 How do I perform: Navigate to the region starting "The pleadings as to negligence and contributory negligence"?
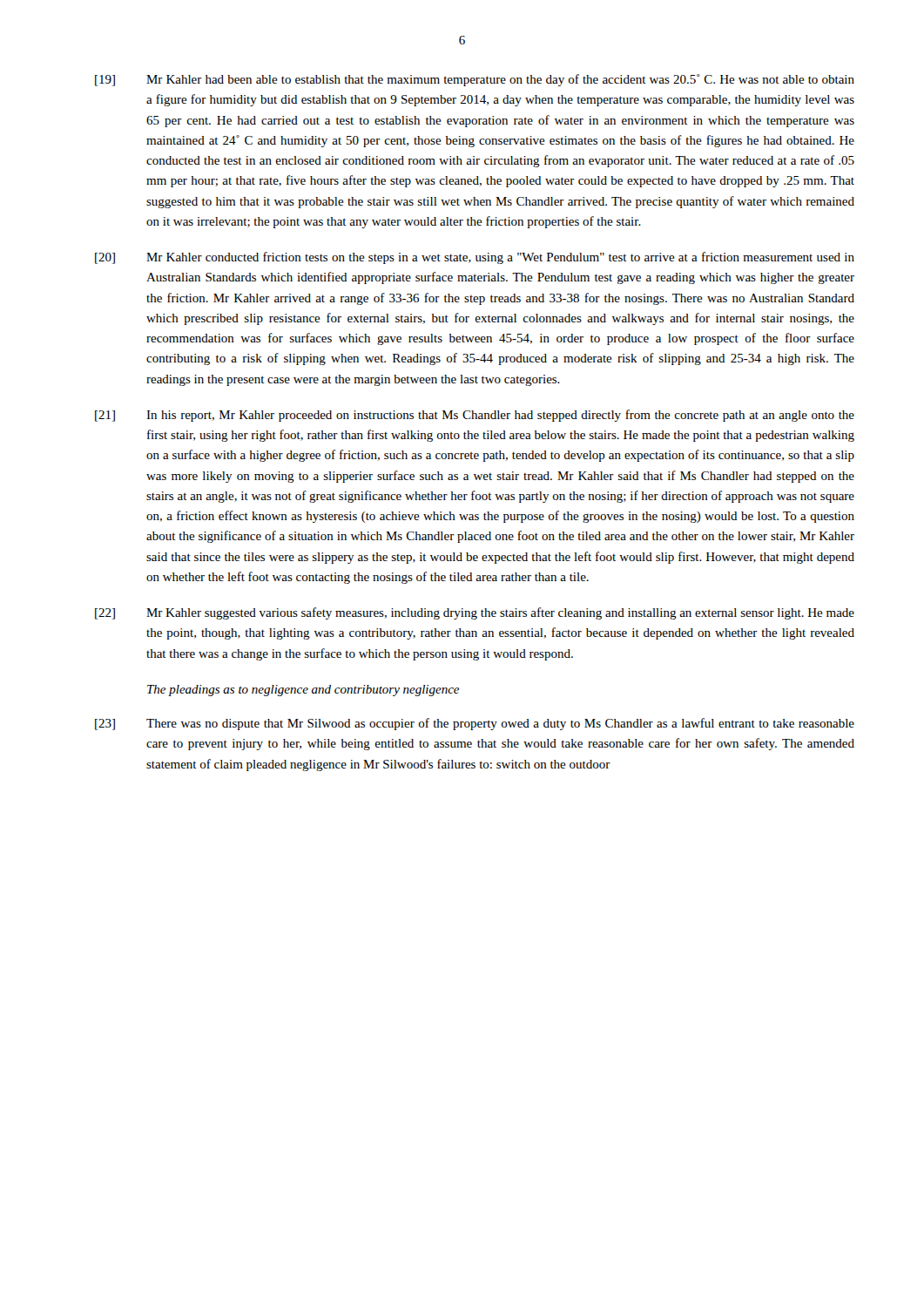click(x=303, y=689)
